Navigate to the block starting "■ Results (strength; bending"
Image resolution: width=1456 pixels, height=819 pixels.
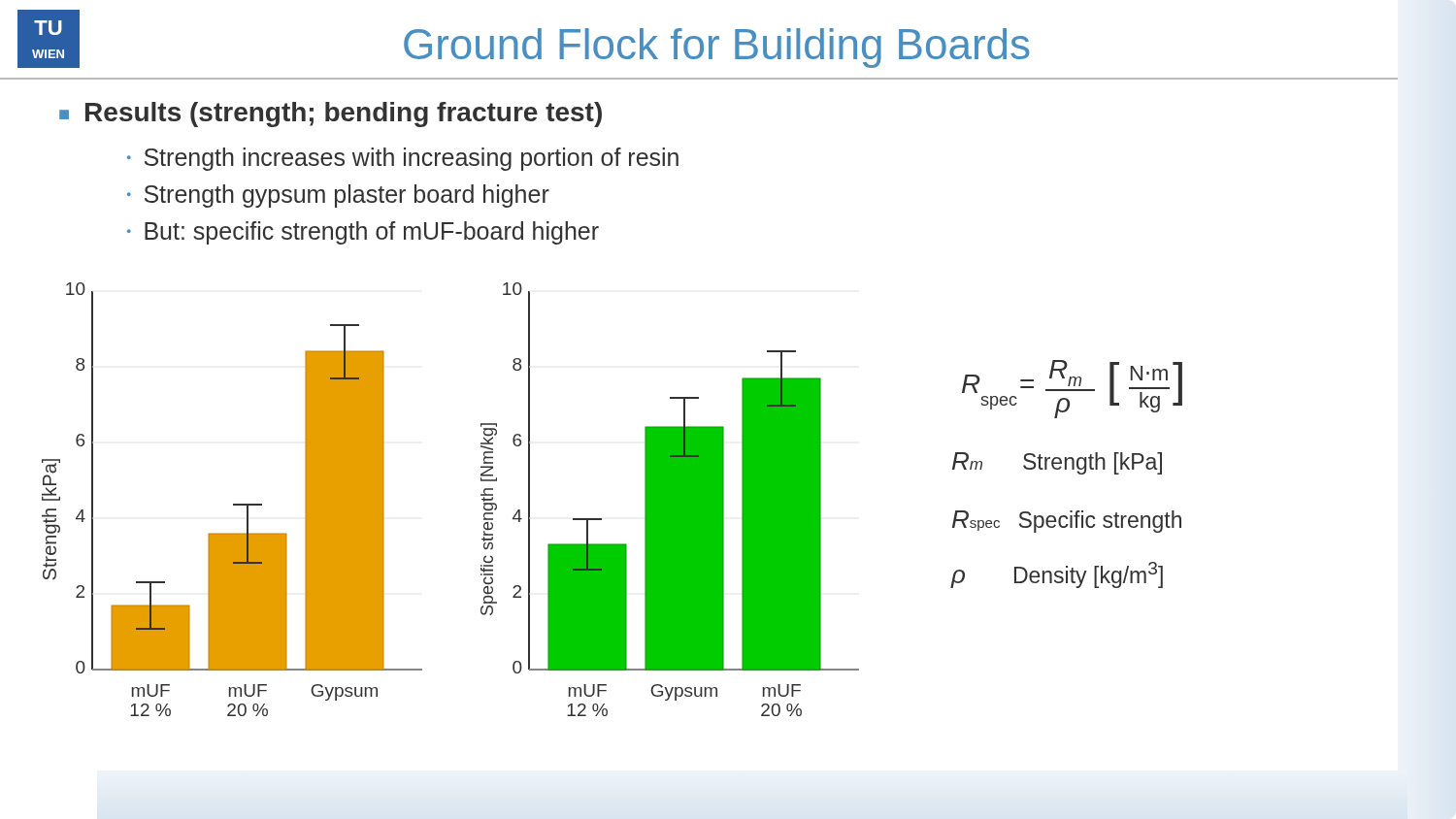[x=331, y=113]
